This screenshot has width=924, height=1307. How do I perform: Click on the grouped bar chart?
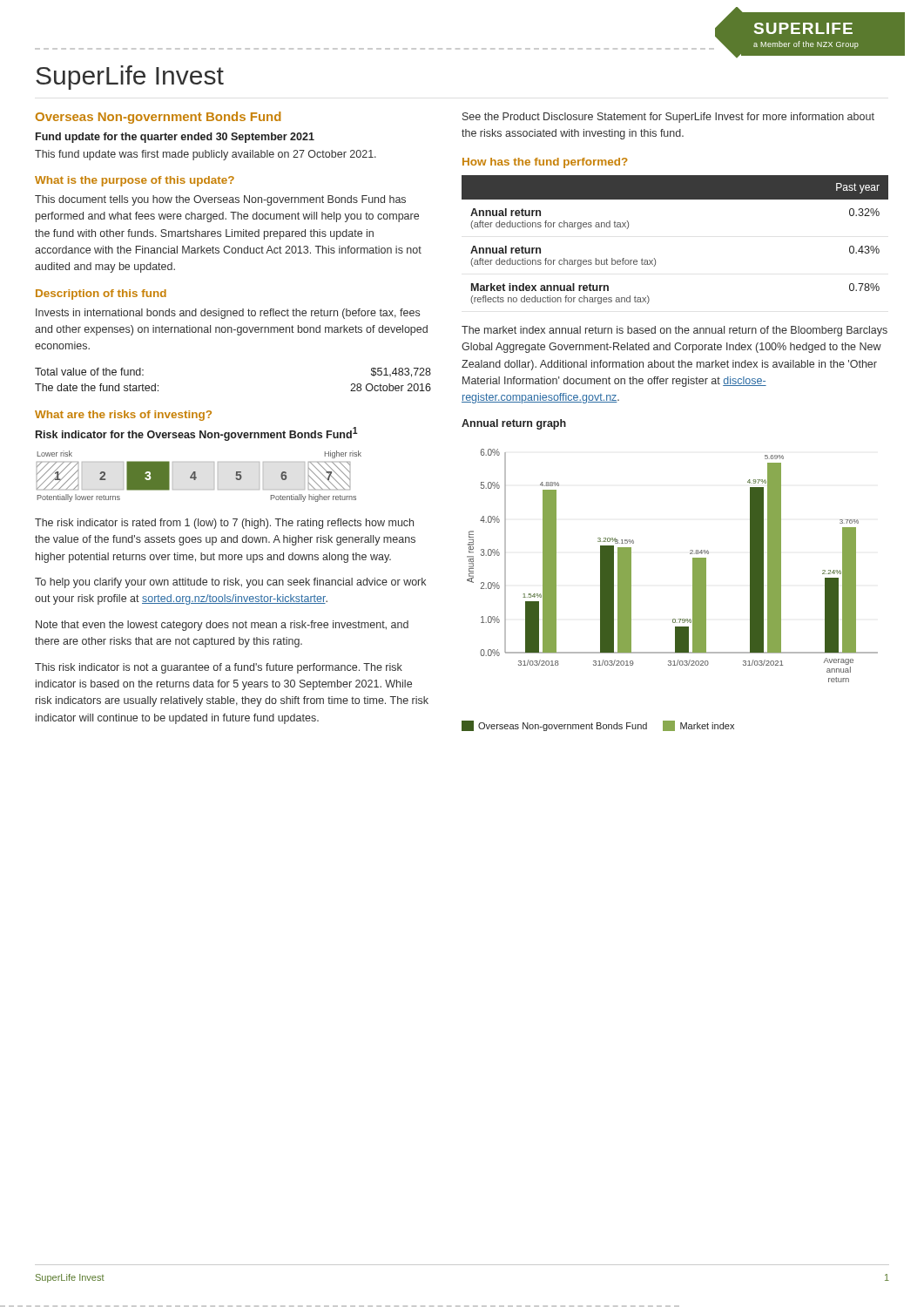coord(675,575)
